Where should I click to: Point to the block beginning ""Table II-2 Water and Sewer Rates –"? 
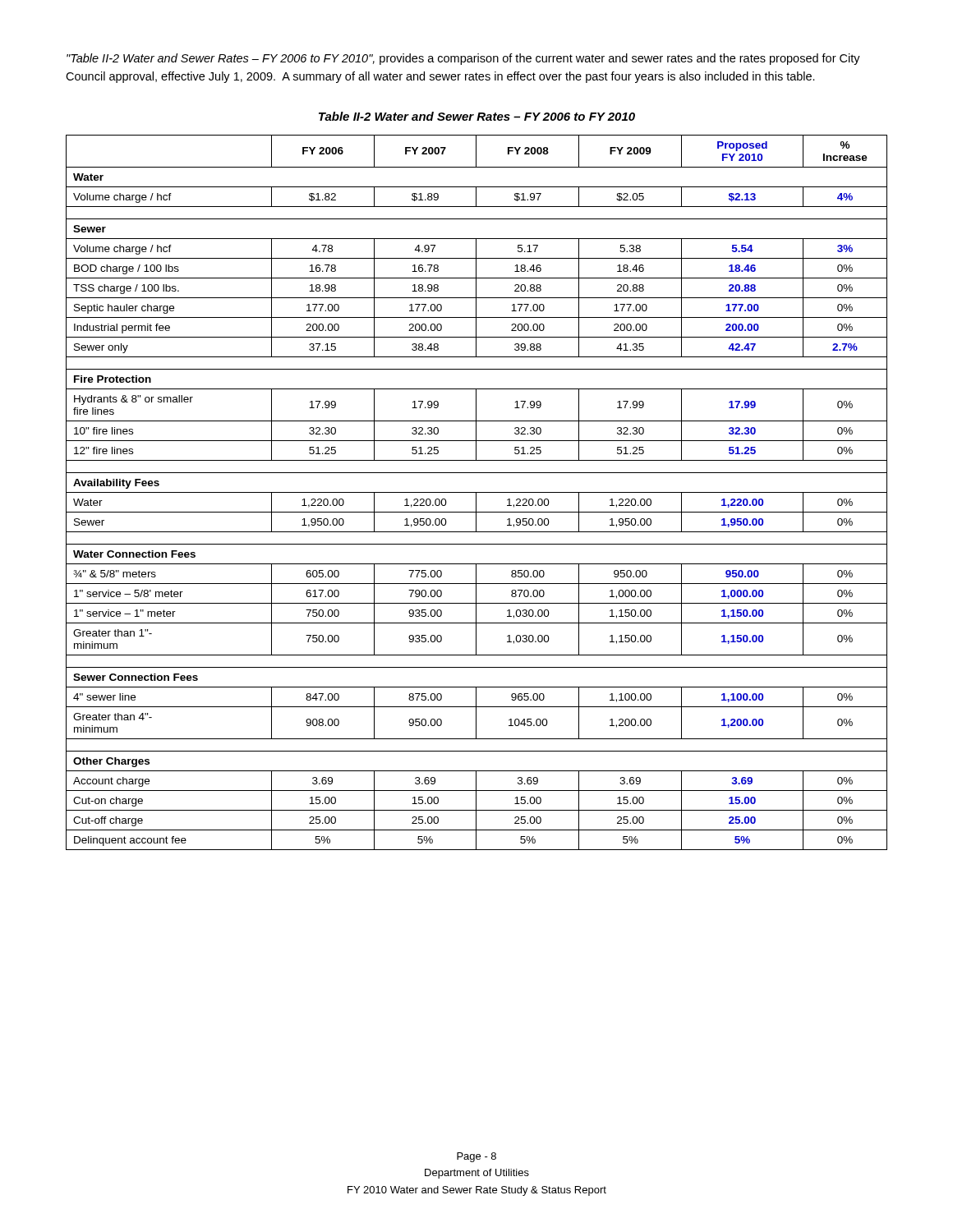coord(463,68)
